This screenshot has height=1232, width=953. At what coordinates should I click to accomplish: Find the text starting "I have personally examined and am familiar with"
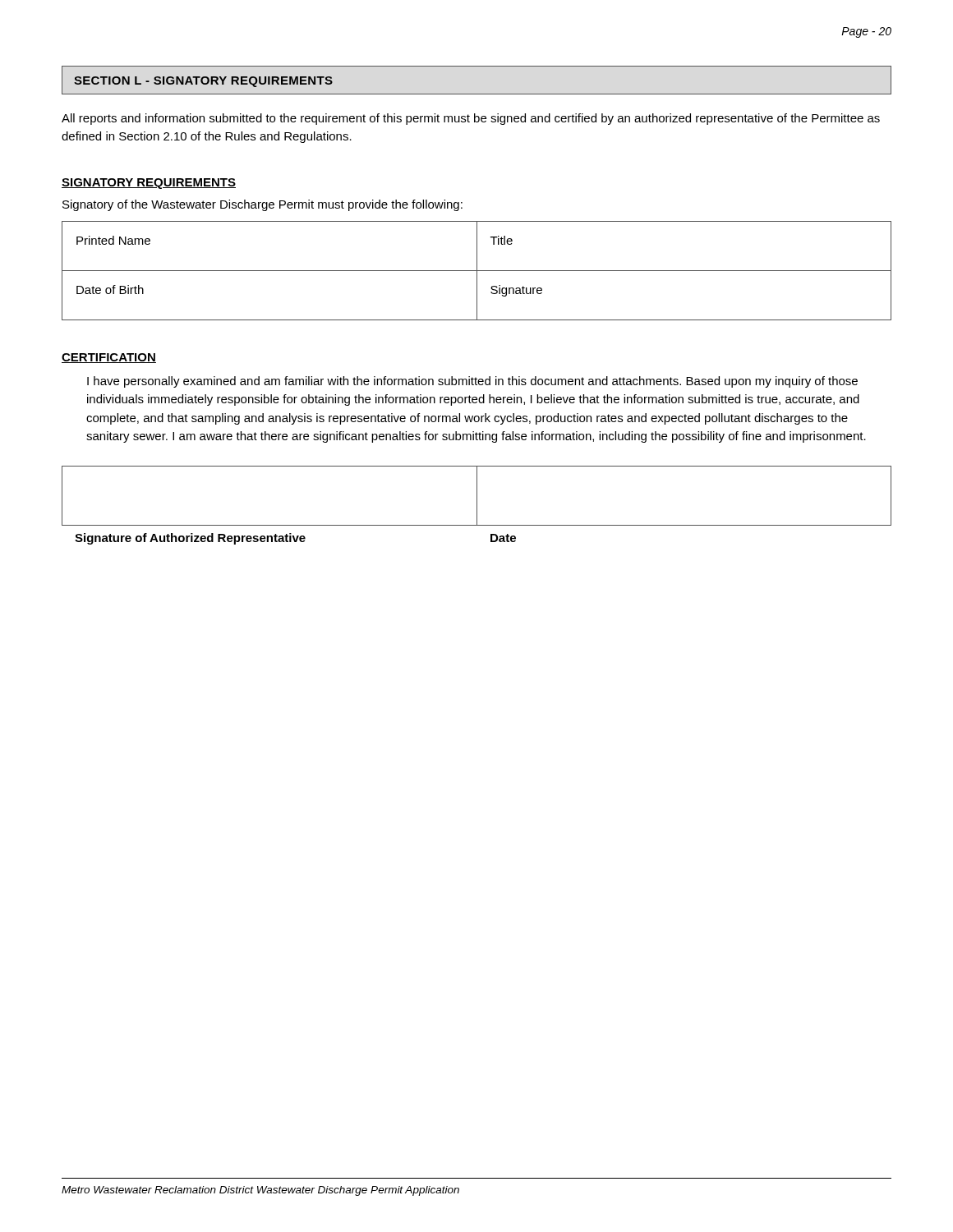click(x=476, y=408)
